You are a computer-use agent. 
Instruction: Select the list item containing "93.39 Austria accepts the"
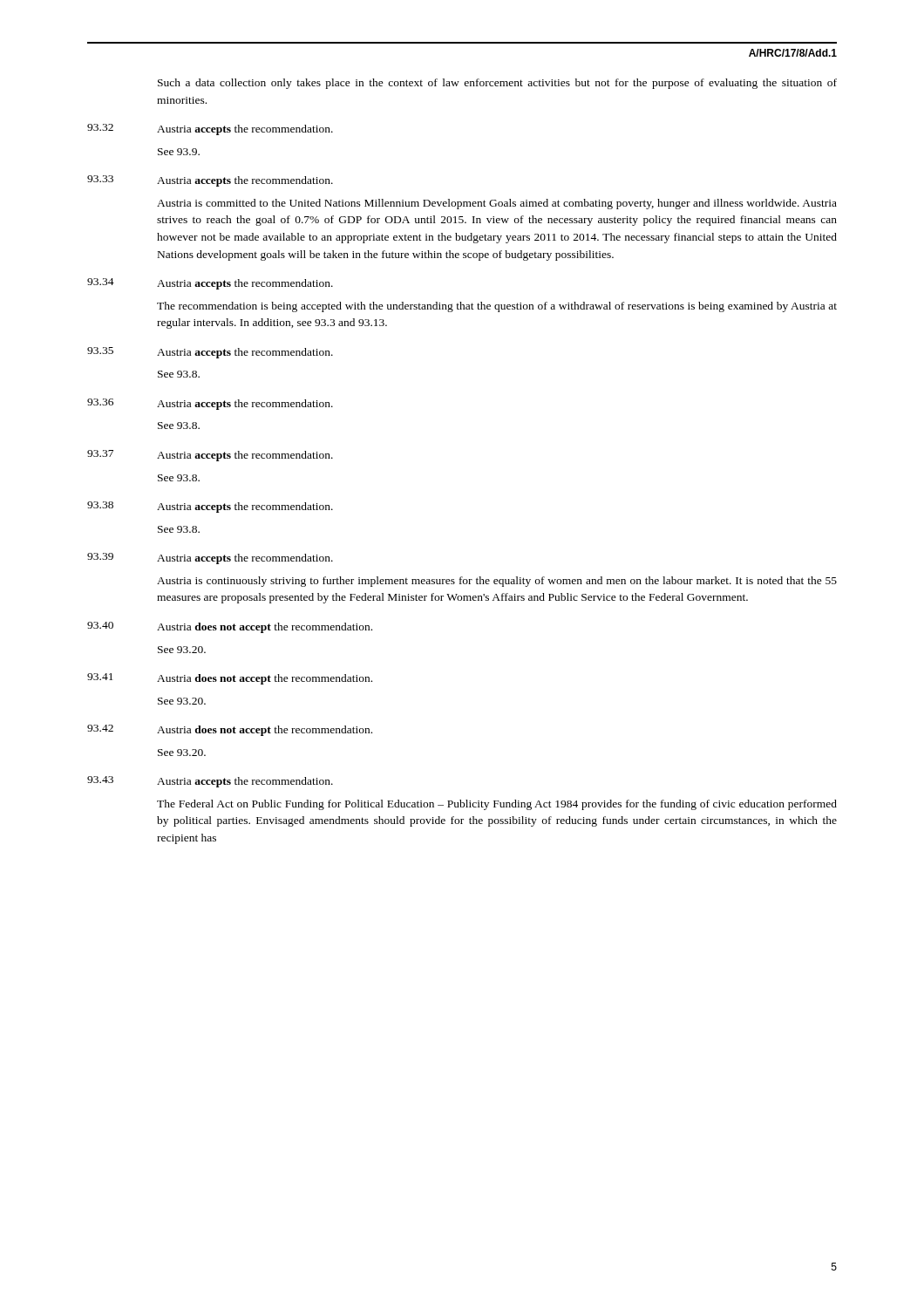tap(462, 584)
